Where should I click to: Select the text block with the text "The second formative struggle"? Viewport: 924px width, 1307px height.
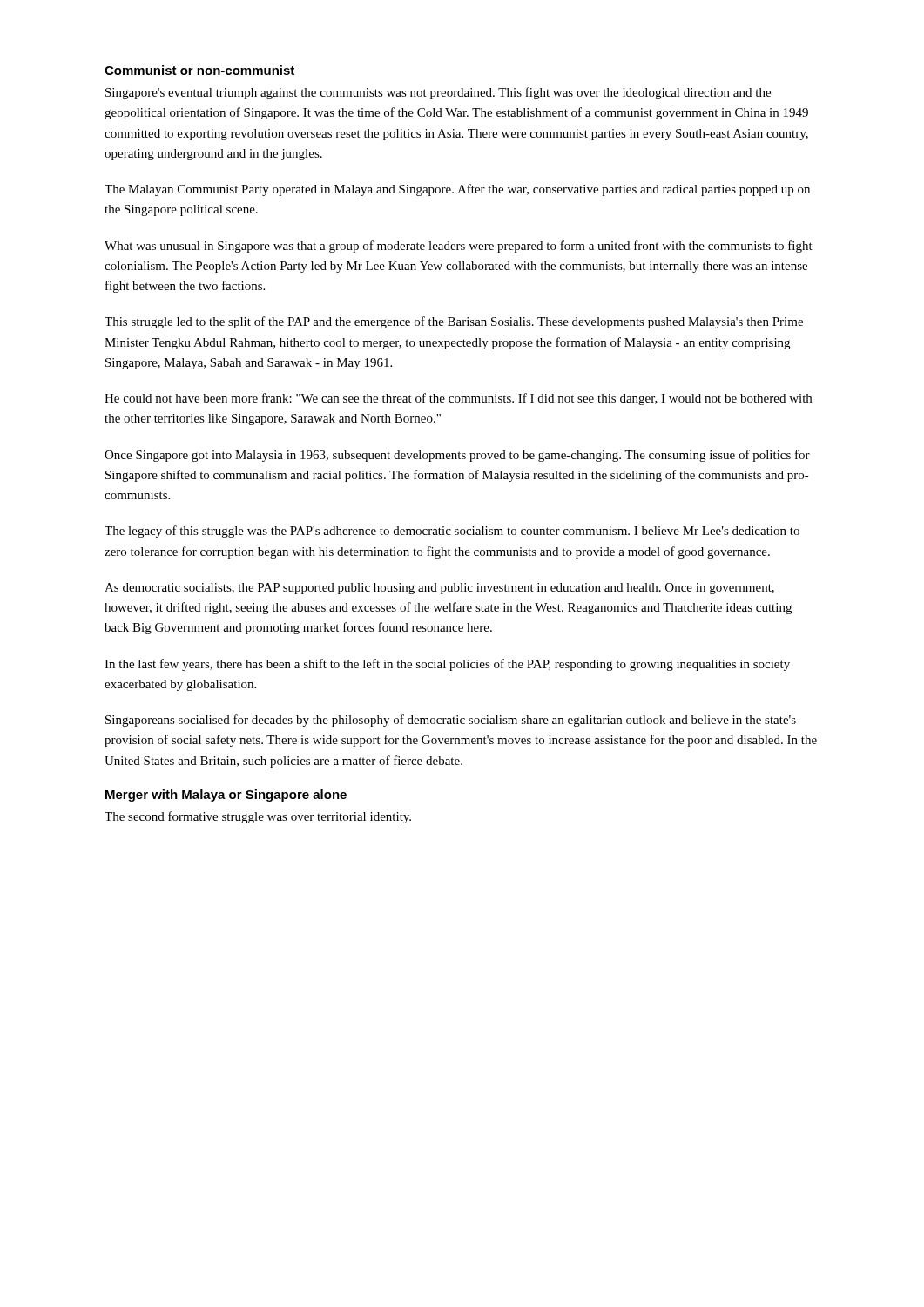(258, 816)
